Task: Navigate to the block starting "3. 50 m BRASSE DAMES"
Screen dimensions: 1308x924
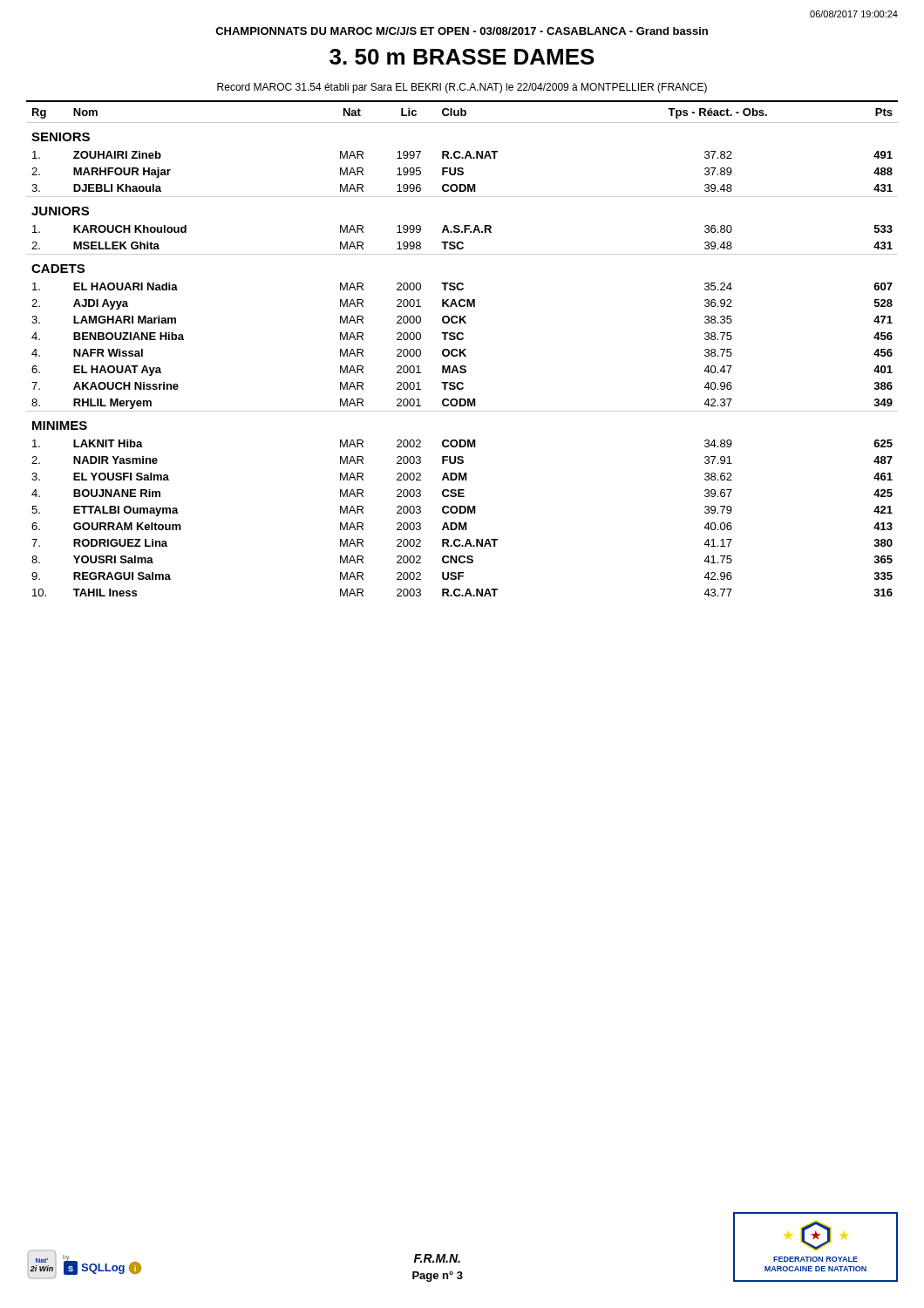Action: click(x=462, y=57)
